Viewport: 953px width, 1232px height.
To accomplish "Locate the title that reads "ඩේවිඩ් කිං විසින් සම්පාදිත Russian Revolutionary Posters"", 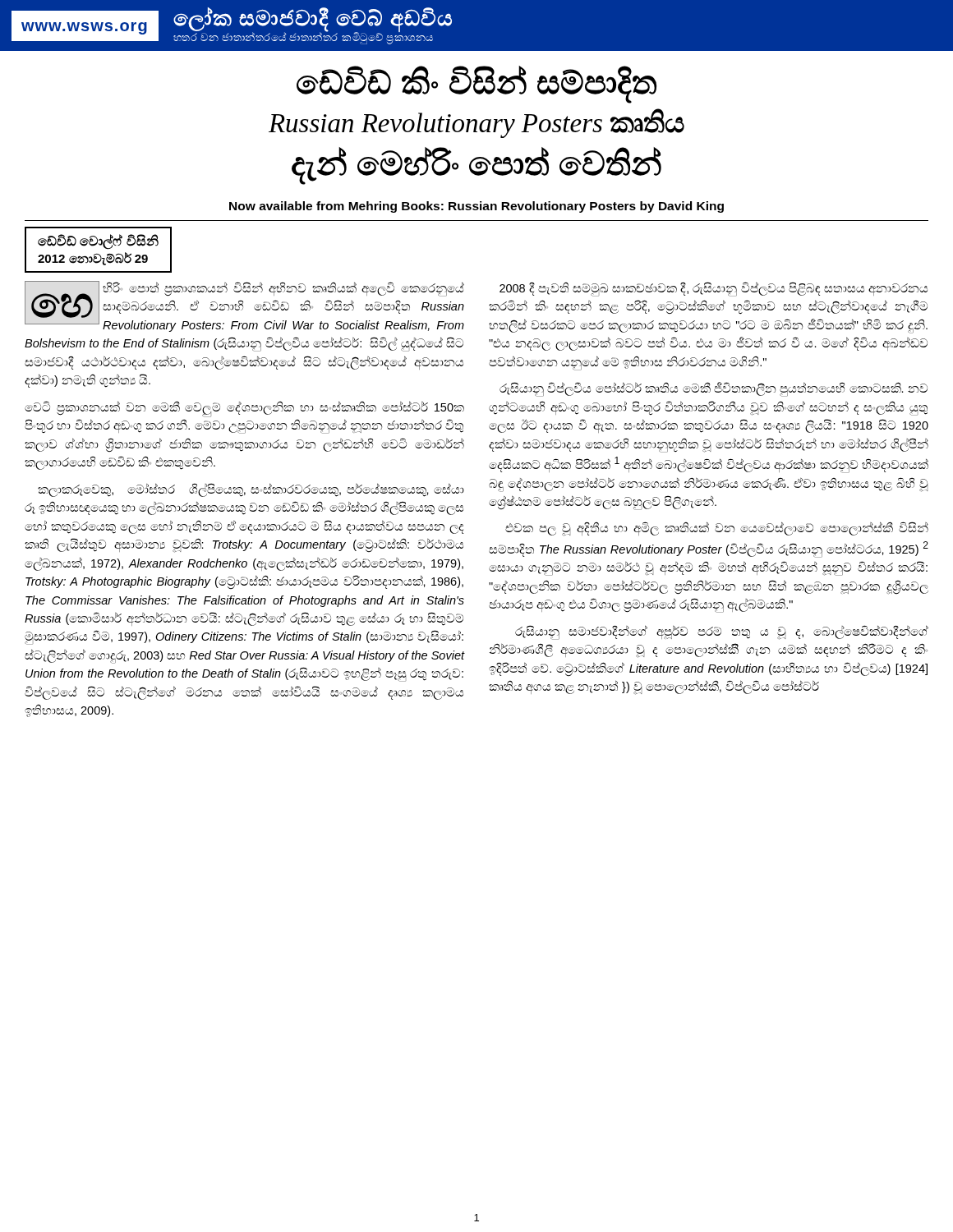I will 476,123.
